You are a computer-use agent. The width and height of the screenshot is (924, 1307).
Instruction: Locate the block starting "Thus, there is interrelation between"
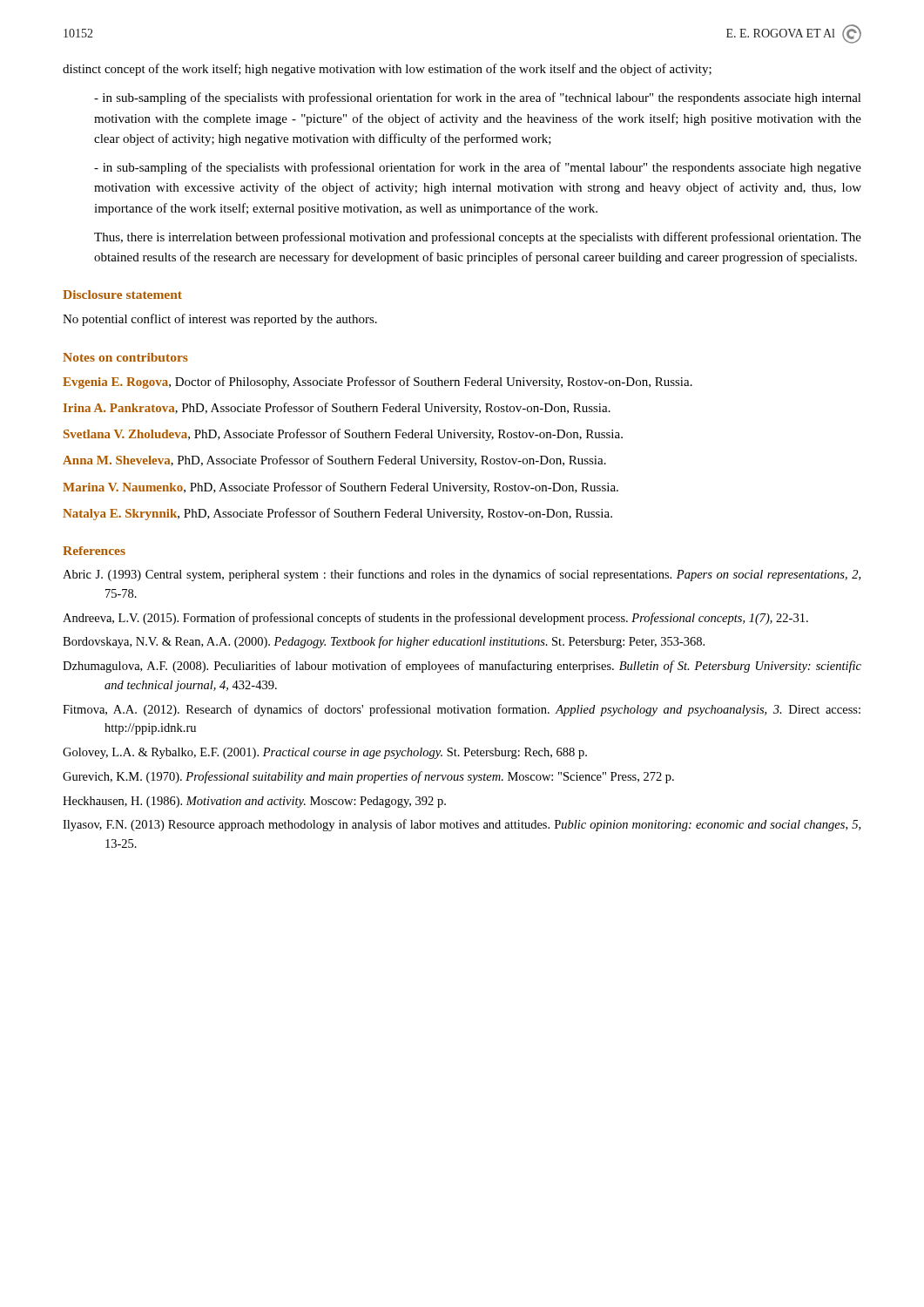478,247
